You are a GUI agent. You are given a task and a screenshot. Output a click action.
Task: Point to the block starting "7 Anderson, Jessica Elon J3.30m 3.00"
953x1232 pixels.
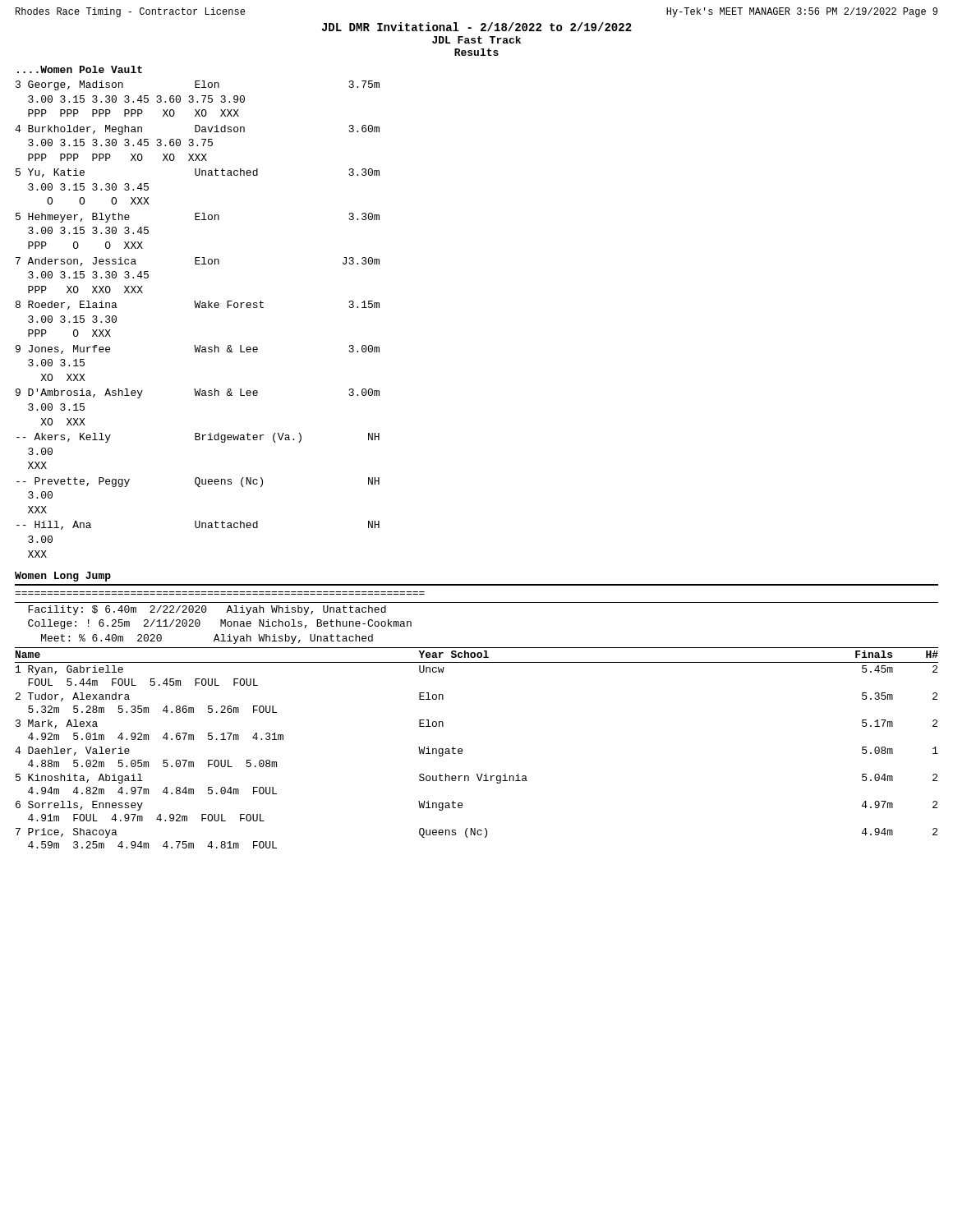tap(198, 262)
